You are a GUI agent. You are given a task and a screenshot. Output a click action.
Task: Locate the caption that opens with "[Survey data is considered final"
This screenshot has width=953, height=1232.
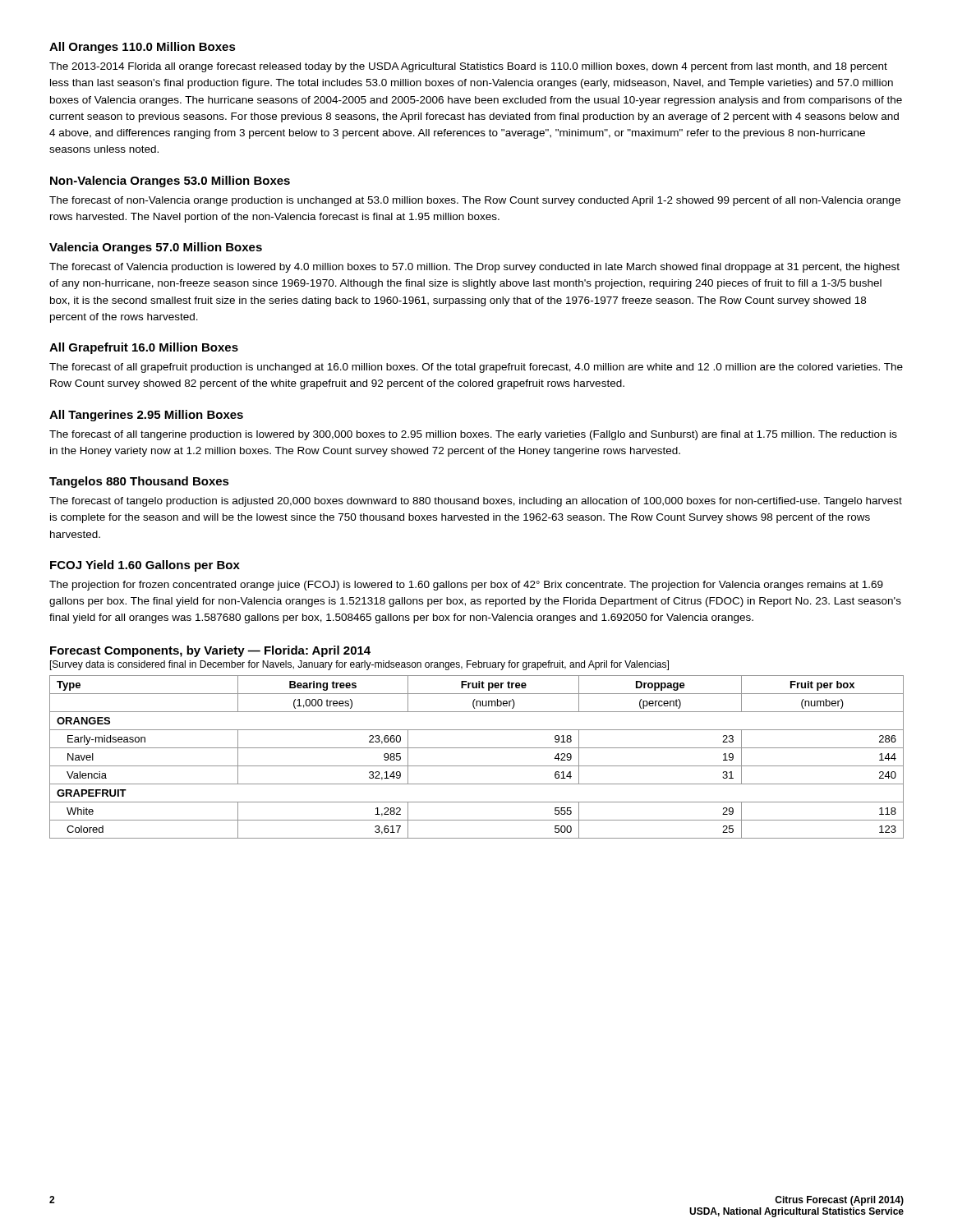click(359, 664)
